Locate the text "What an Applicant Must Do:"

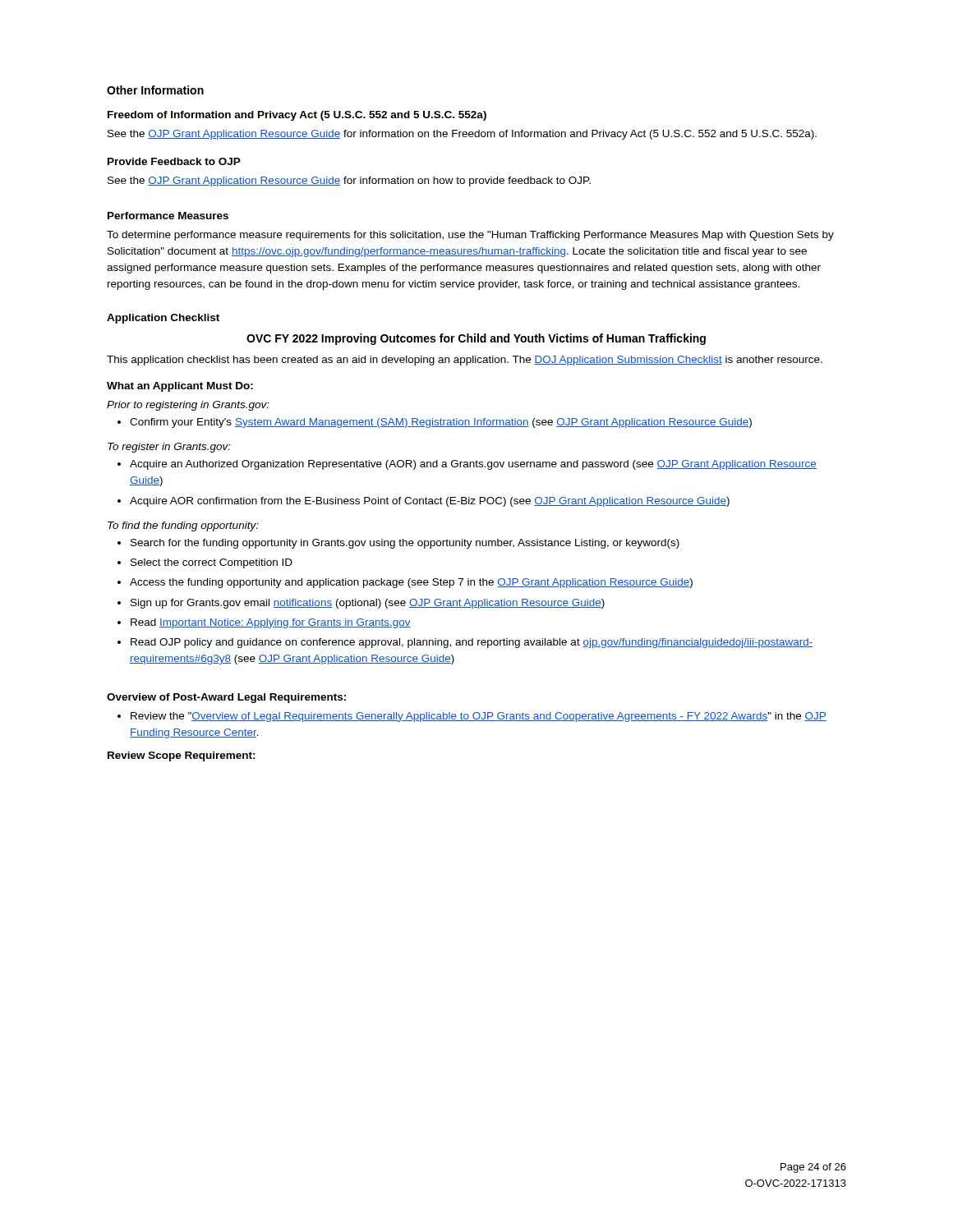point(180,385)
